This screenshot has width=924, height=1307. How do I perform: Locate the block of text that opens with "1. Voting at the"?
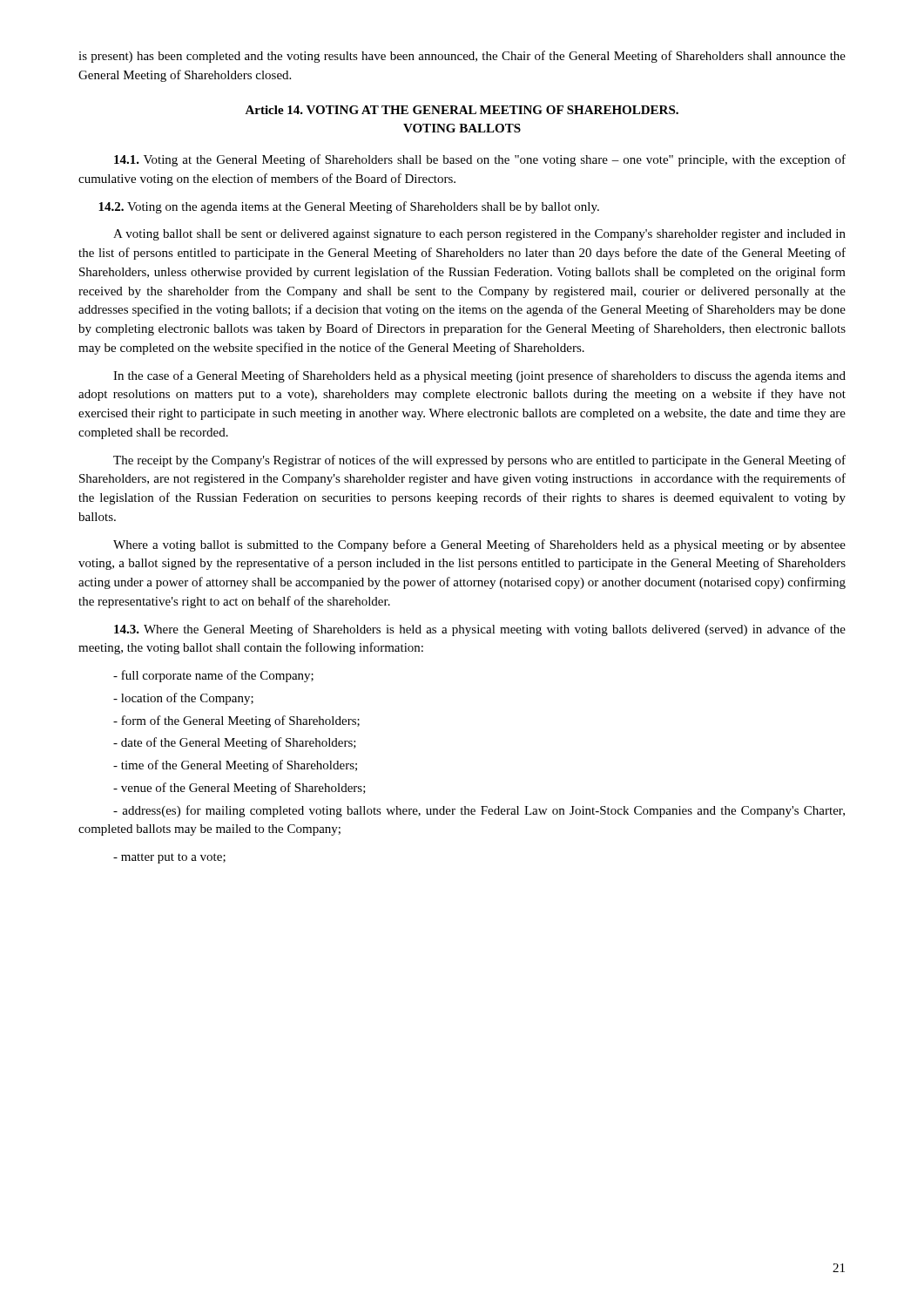pos(462,169)
